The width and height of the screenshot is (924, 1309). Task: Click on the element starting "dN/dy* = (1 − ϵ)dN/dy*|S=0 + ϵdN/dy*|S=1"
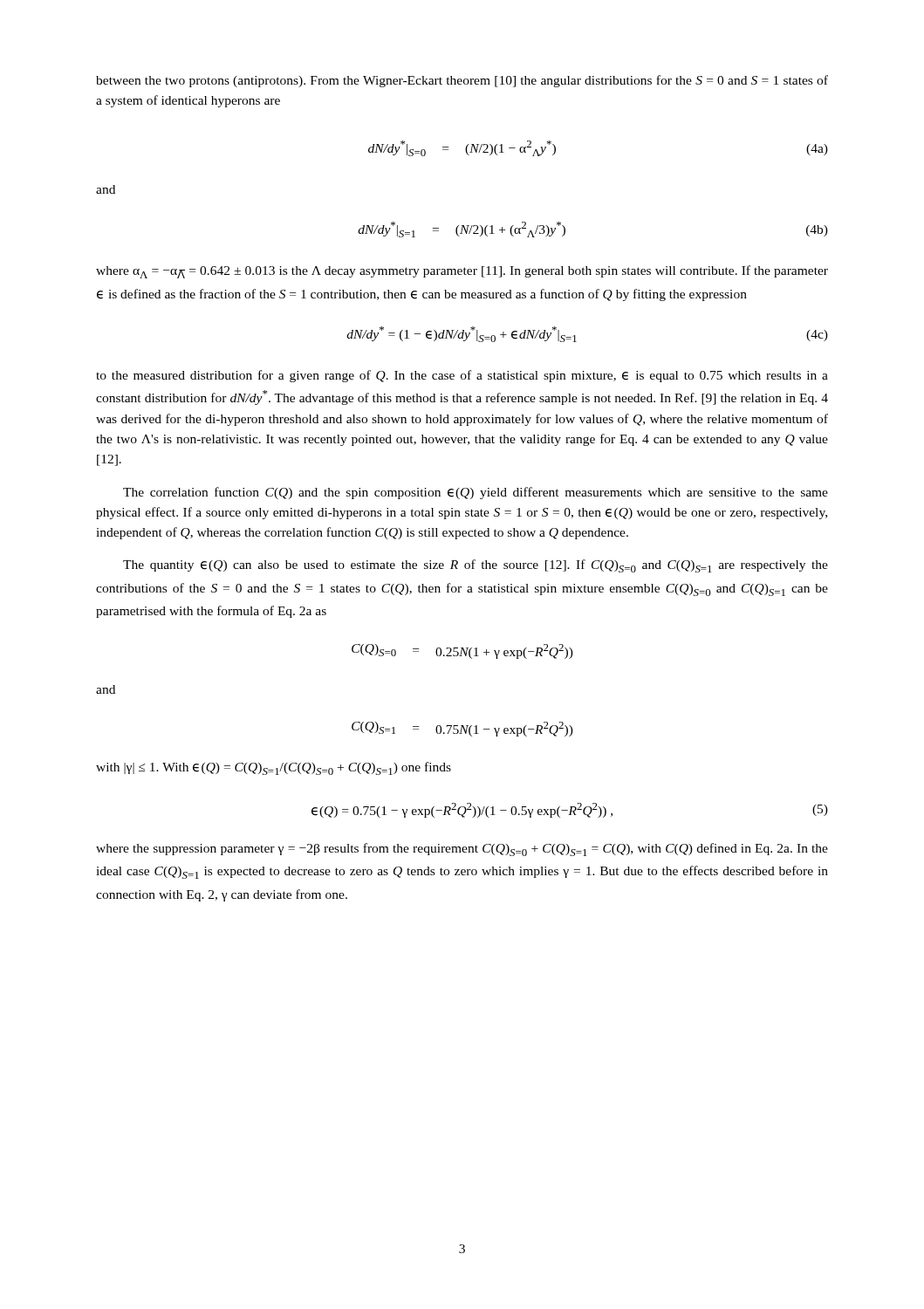tap(462, 334)
